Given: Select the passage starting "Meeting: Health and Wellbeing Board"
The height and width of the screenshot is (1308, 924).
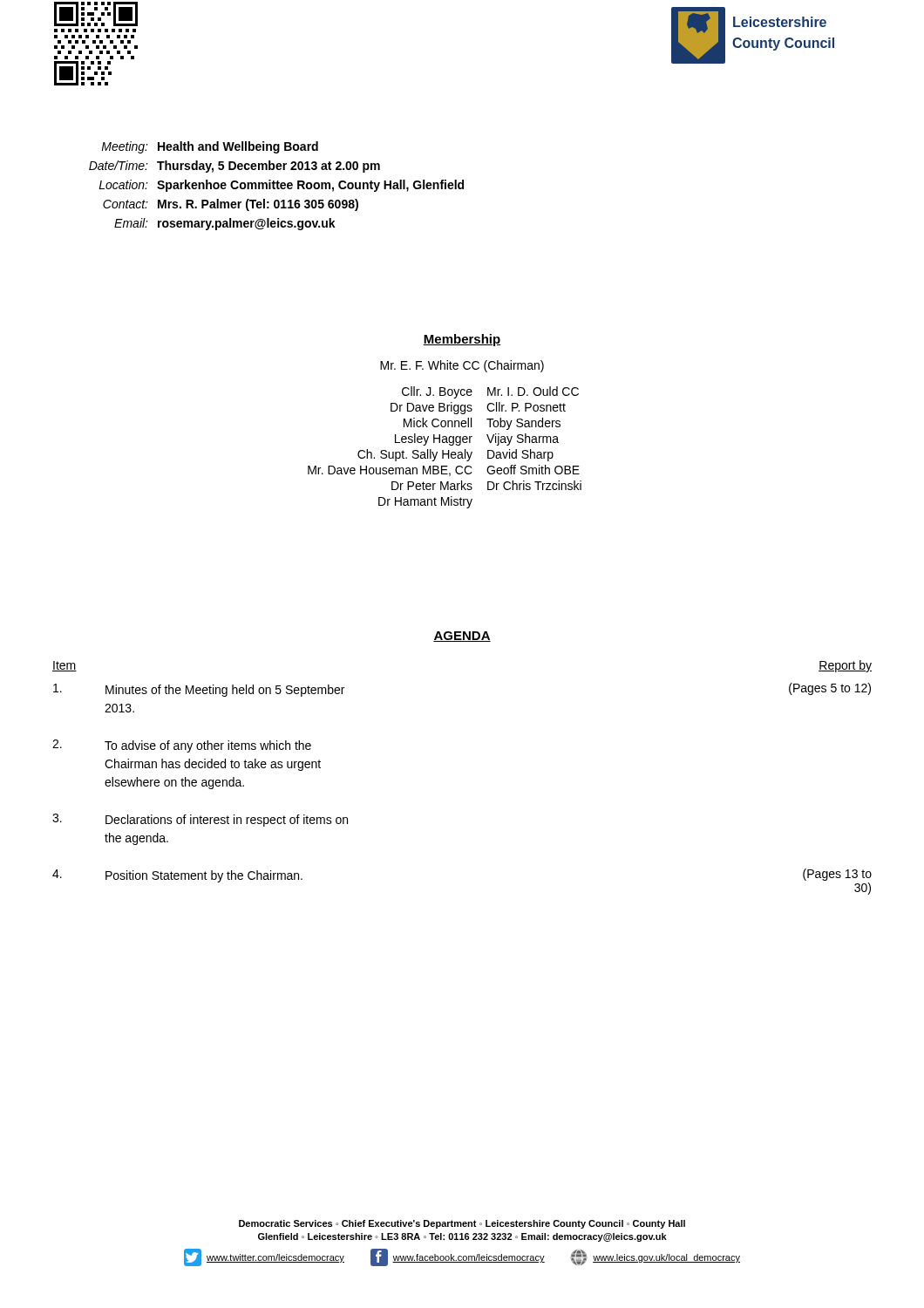Looking at the screenshot, I should point(186,146).
